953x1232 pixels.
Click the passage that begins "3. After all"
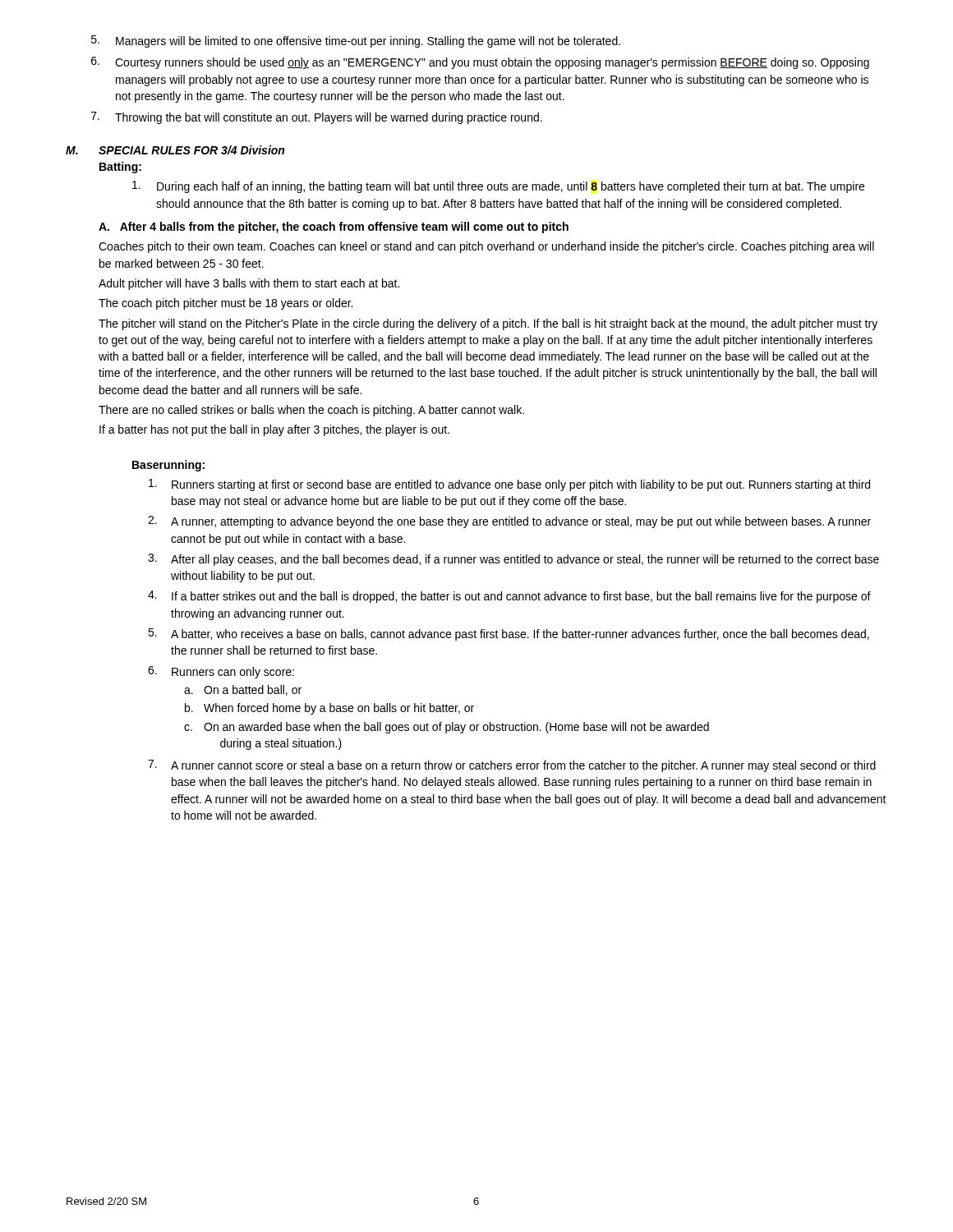pos(518,568)
